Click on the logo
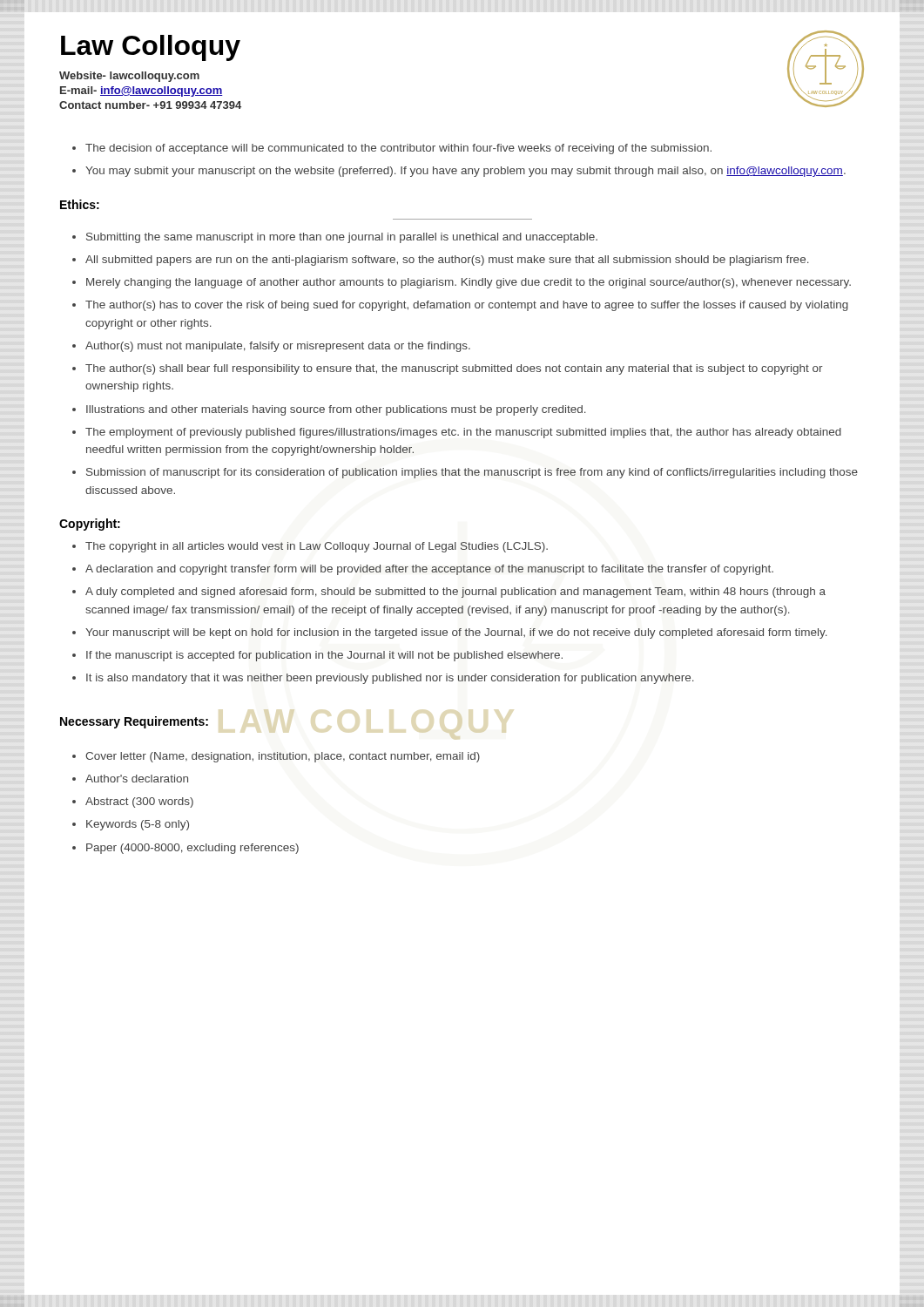 (826, 69)
